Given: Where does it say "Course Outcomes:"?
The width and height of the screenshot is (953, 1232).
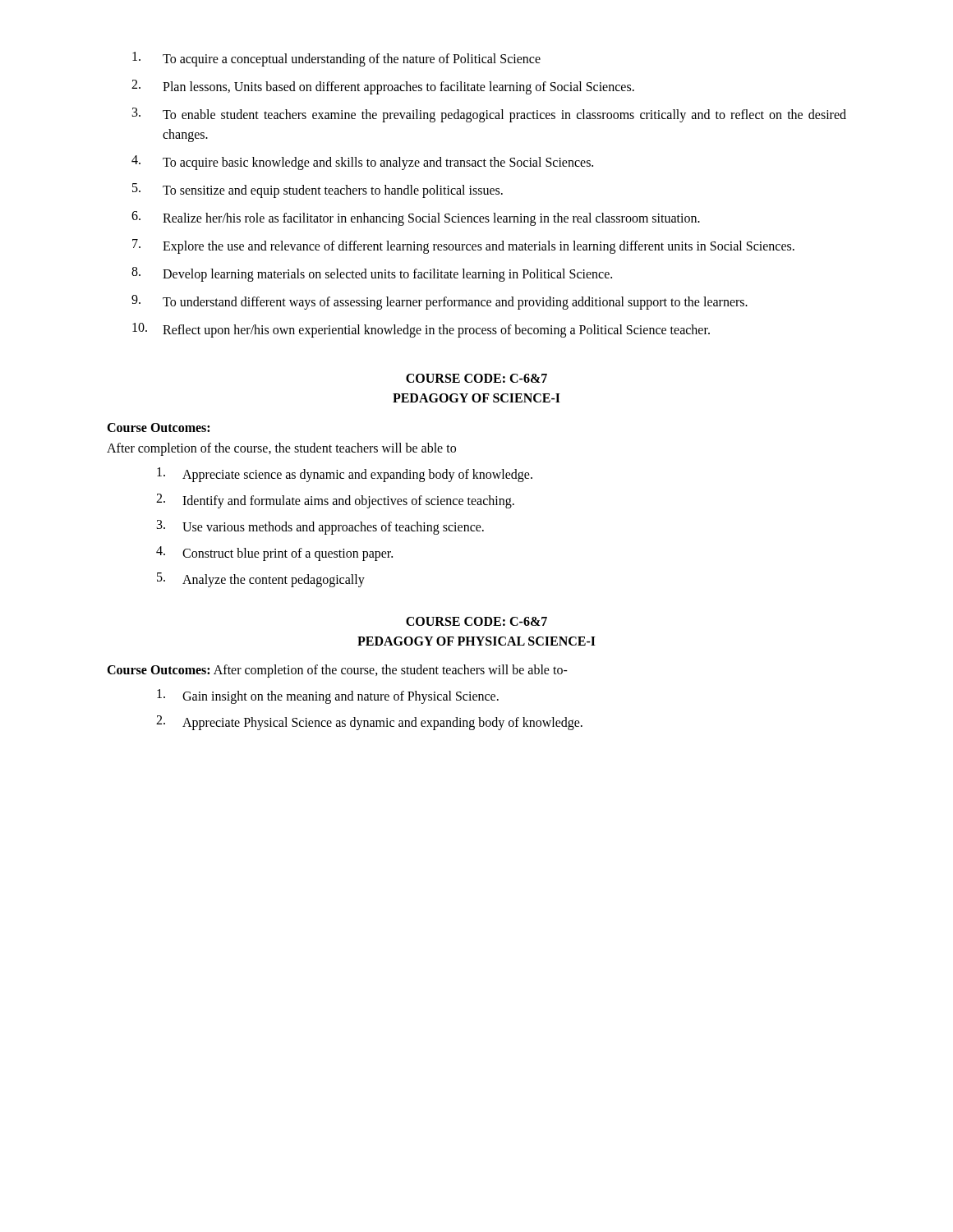Looking at the screenshot, I should 159,428.
